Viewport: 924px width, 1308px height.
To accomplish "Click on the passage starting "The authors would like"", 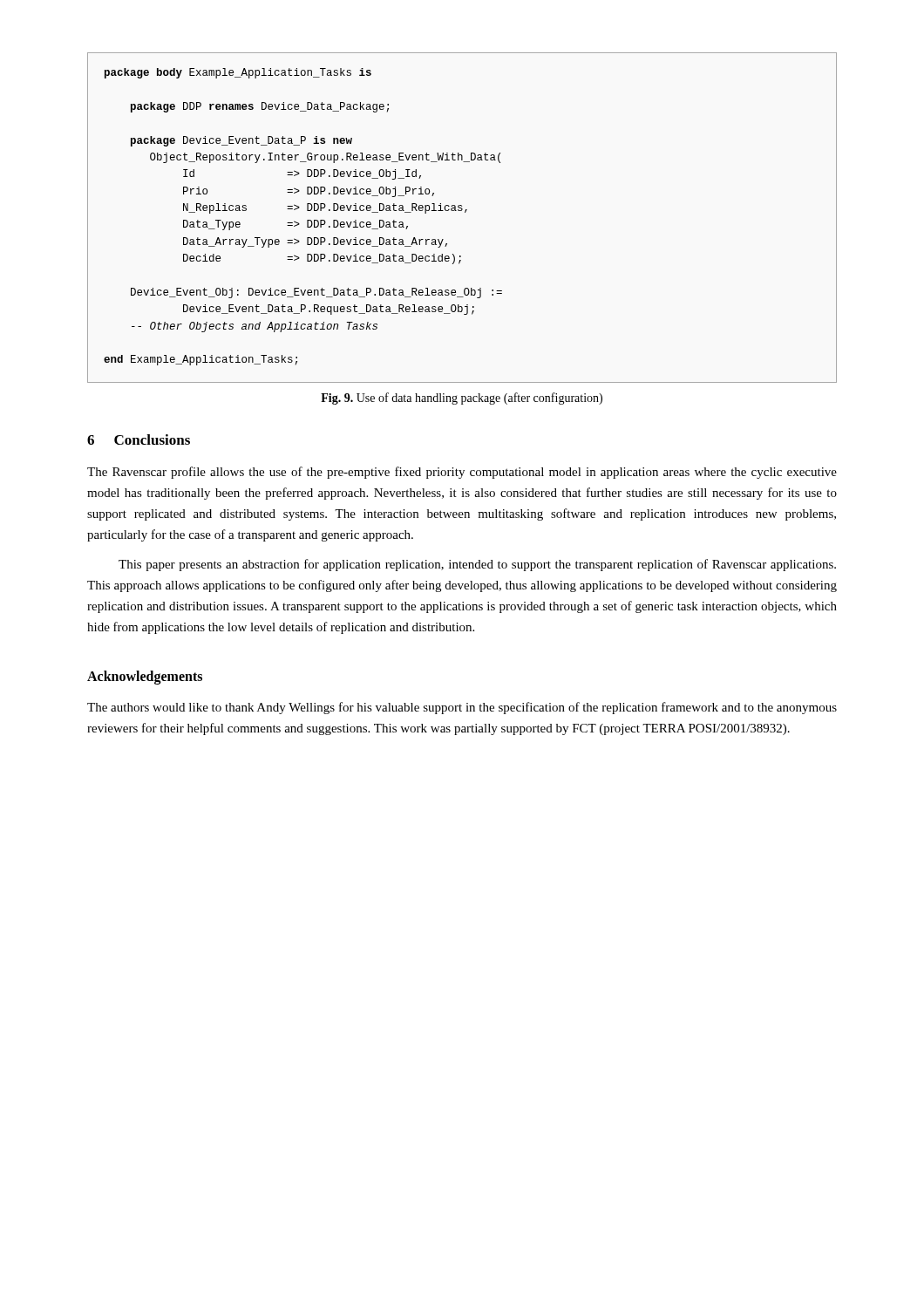I will click(462, 717).
